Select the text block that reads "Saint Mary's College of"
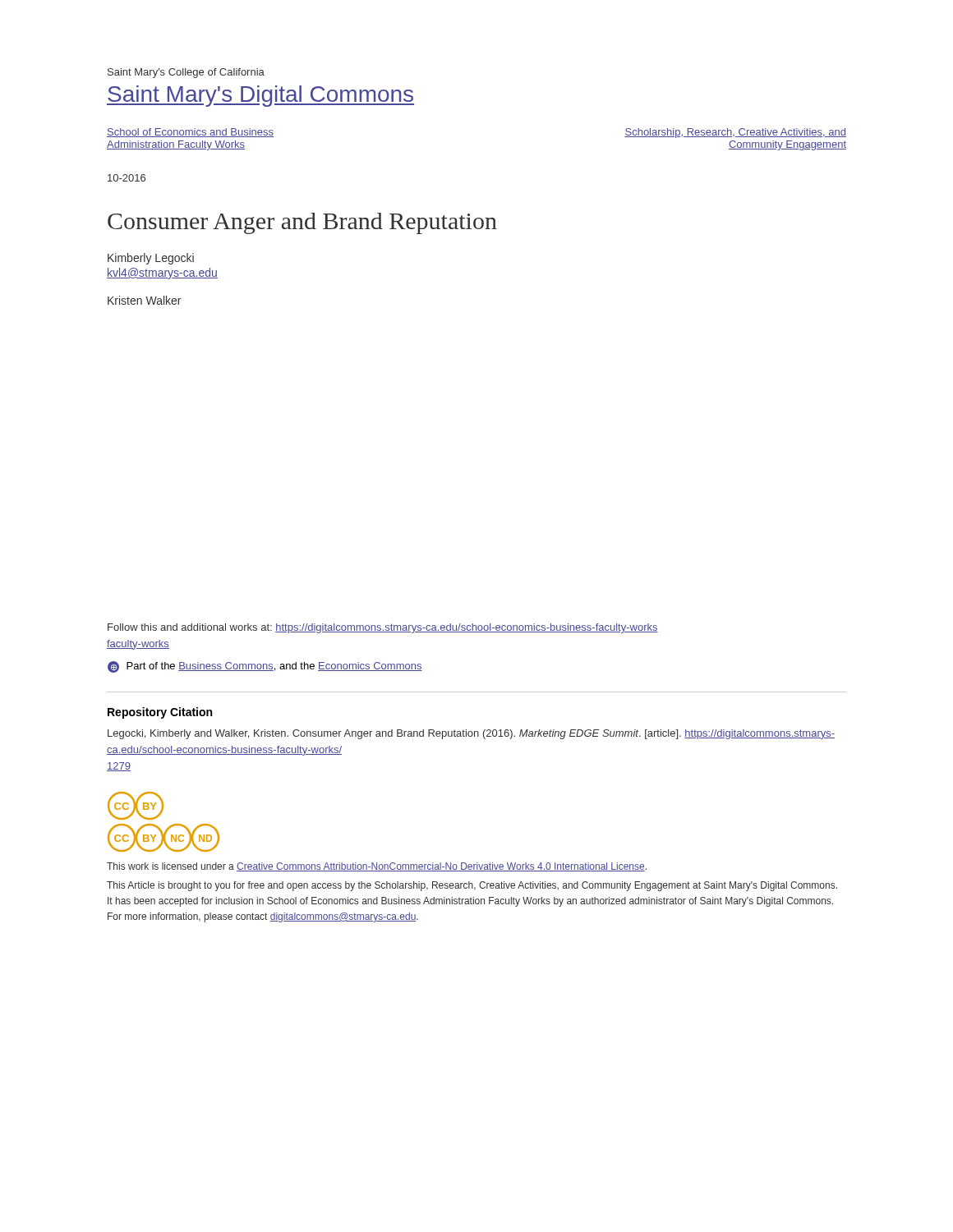The width and height of the screenshot is (953, 1232). (186, 72)
